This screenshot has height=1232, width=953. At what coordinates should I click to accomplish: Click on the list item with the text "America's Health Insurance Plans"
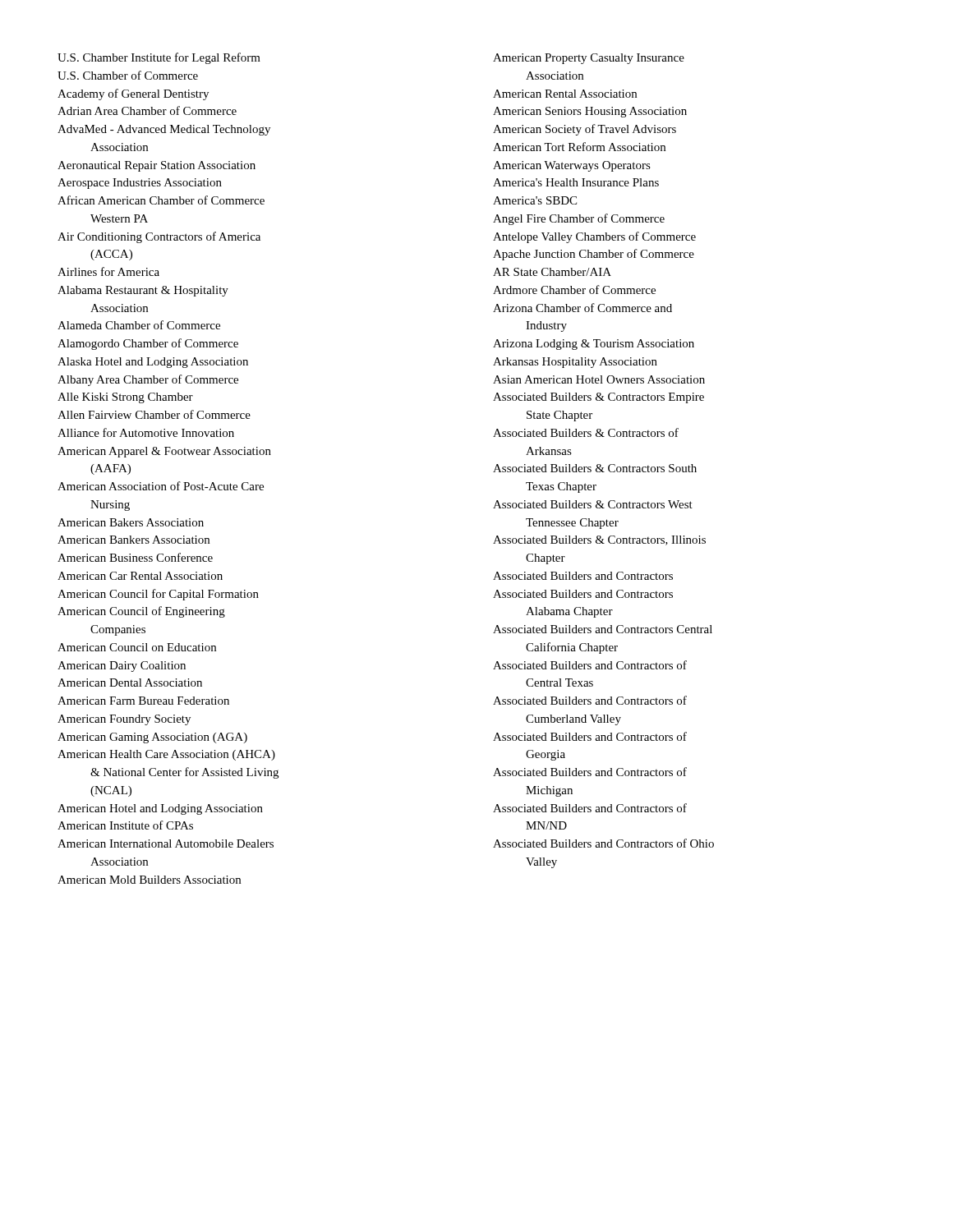coord(576,183)
